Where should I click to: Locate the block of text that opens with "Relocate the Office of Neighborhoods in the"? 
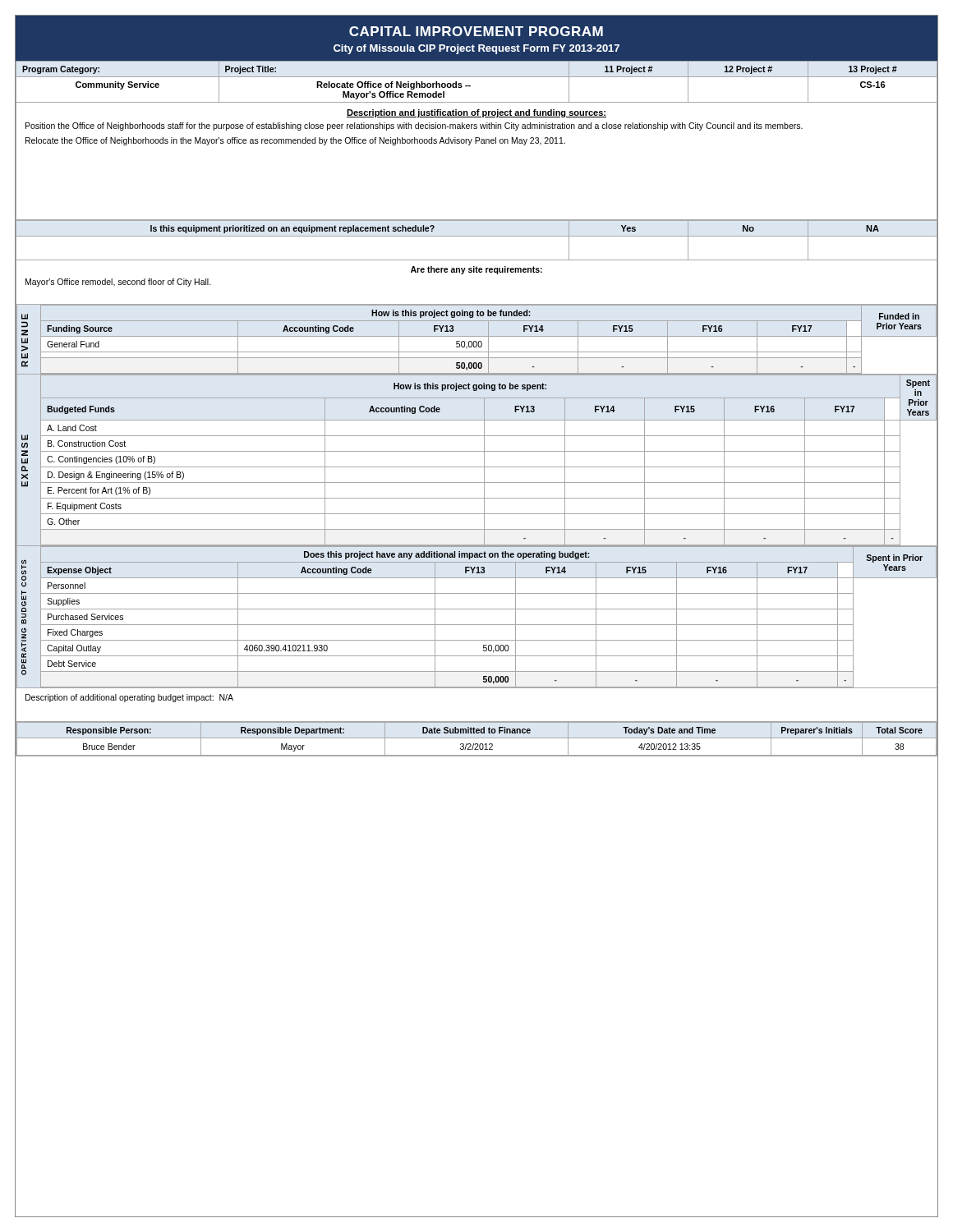[x=295, y=140]
